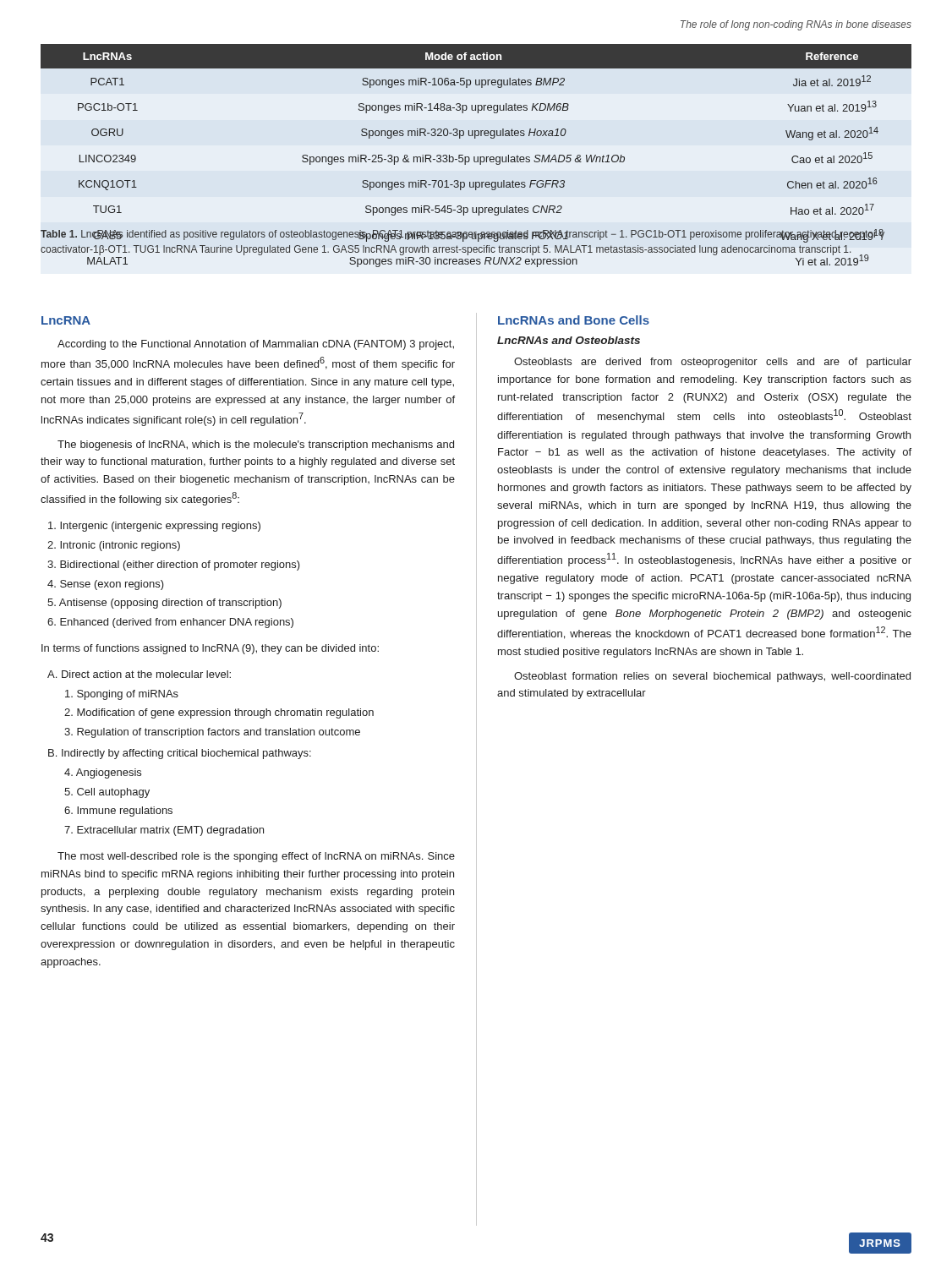This screenshot has height=1268, width=952.
Task: Locate the section header that says "LncRNAs and Bone"
Action: [573, 320]
